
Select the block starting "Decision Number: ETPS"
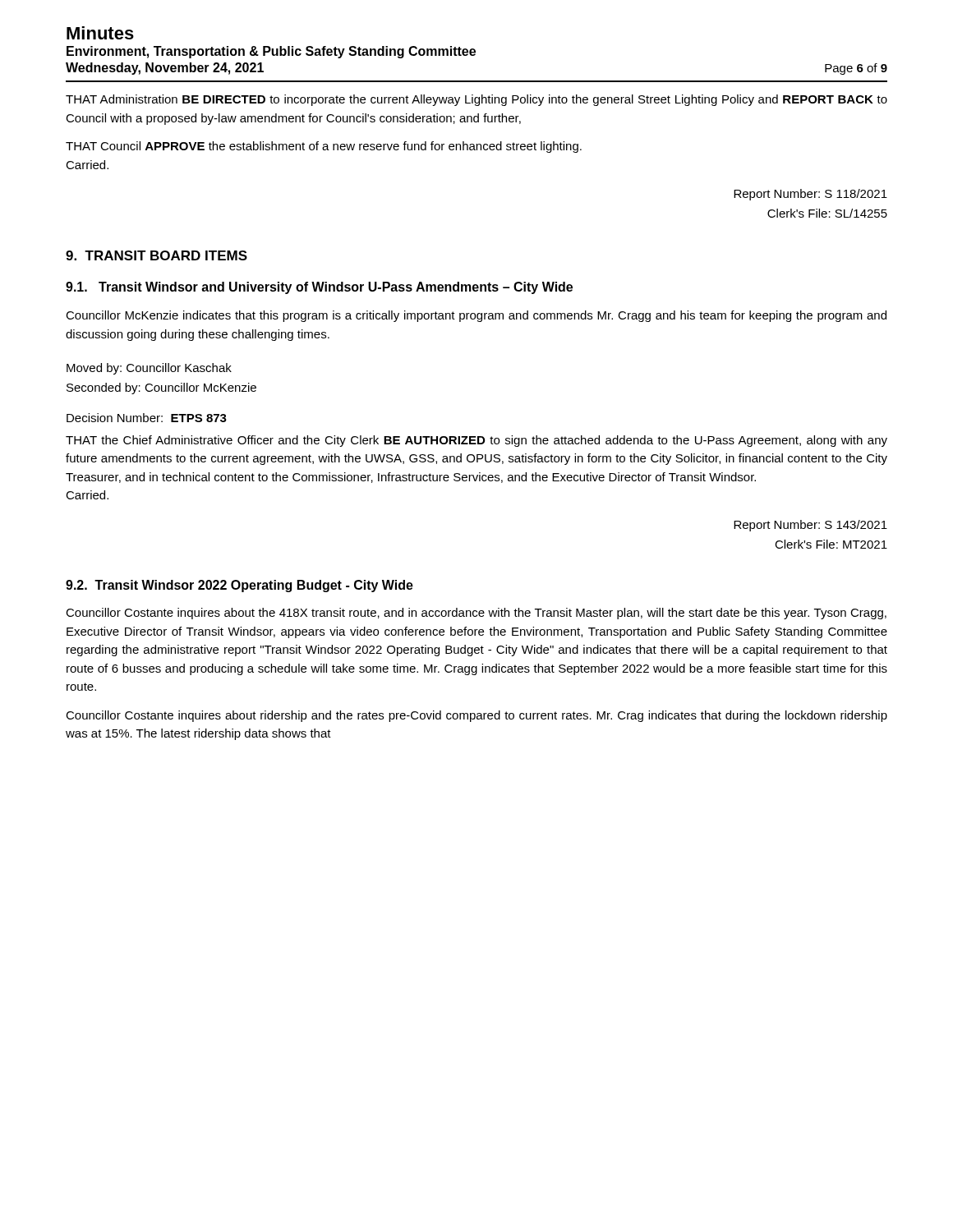point(146,418)
